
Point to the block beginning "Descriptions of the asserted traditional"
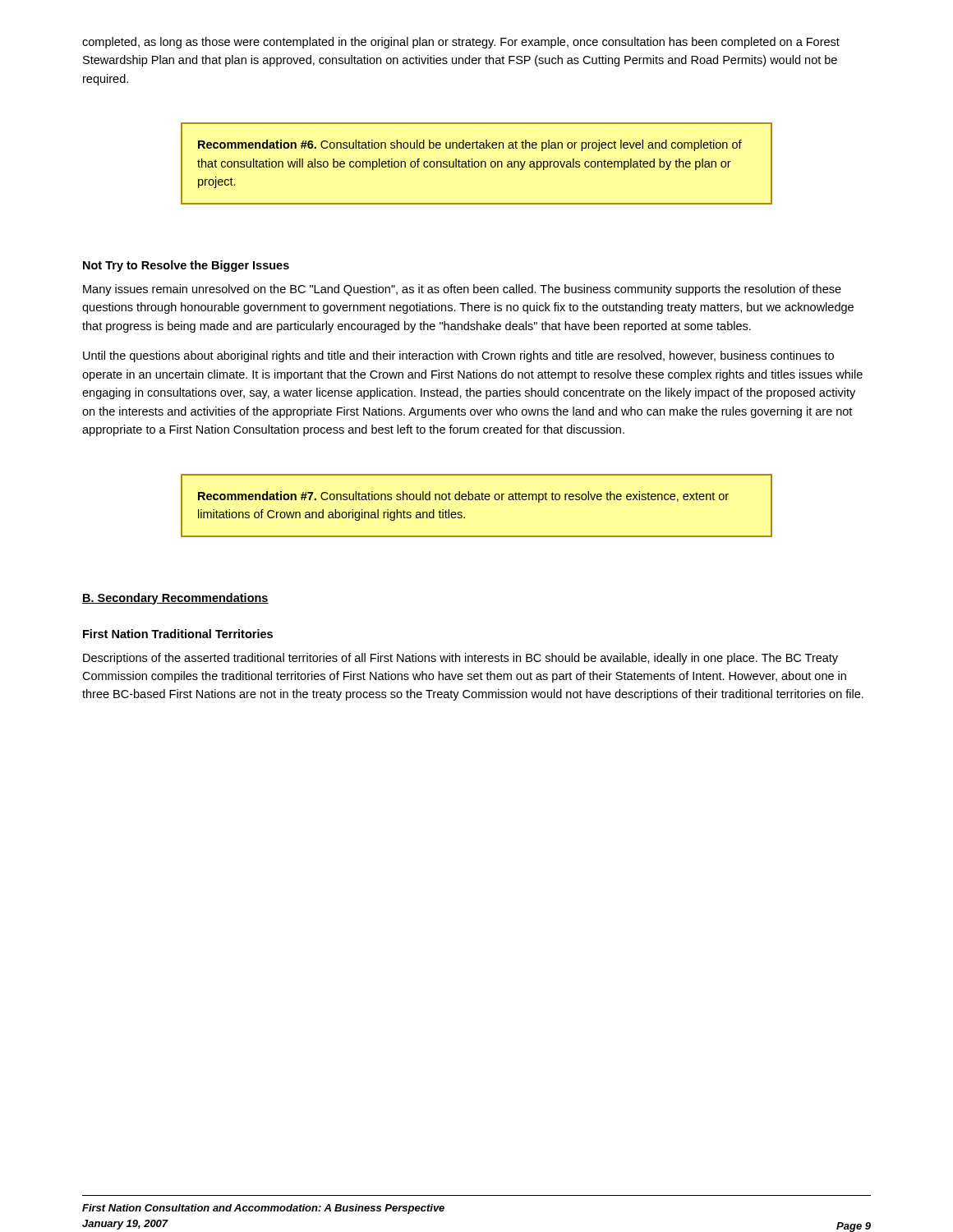pyautogui.click(x=473, y=676)
